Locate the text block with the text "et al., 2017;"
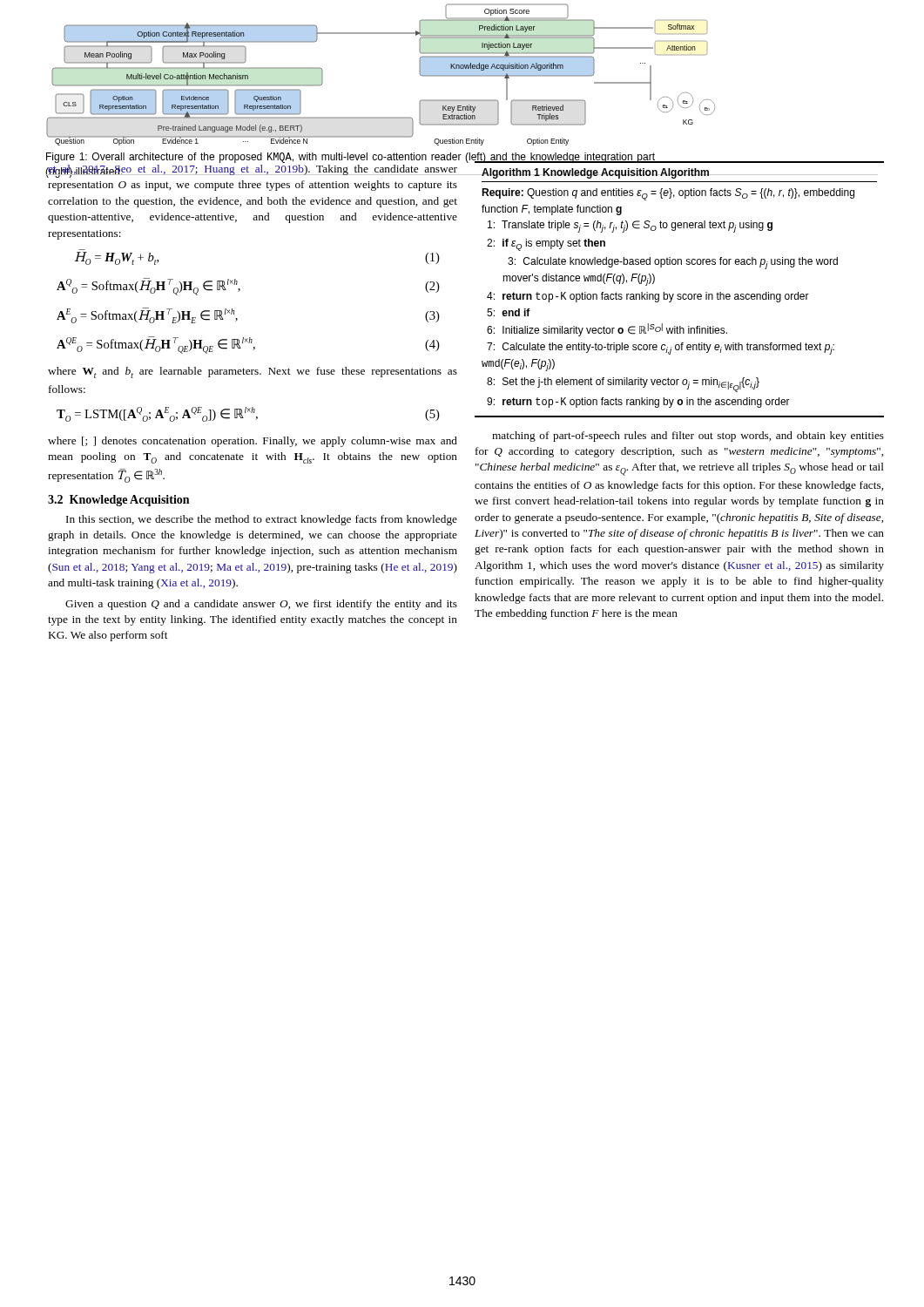The image size is (924, 1307). [253, 201]
